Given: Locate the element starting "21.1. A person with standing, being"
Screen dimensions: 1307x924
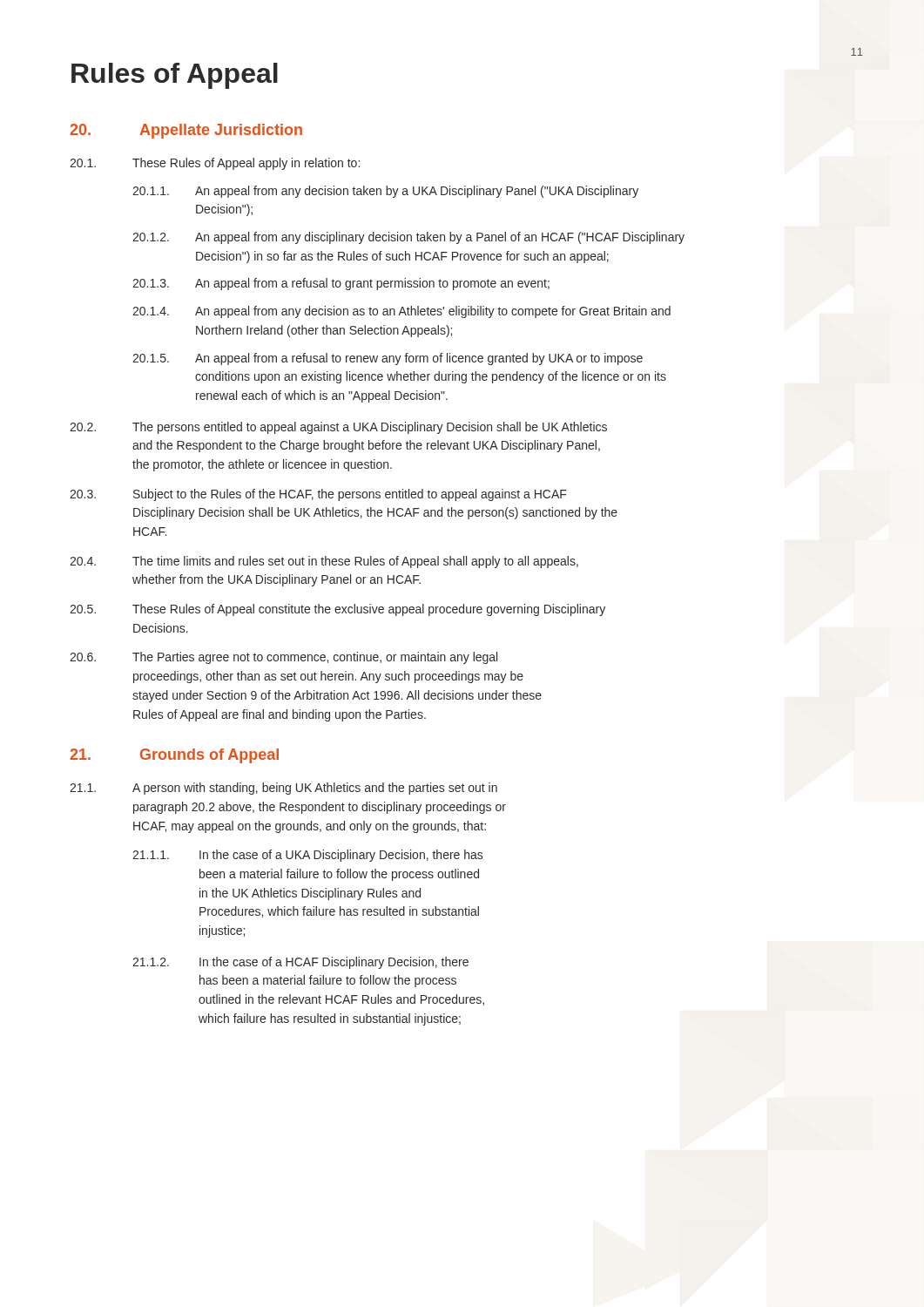Looking at the screenshot, I should [293, 807].
